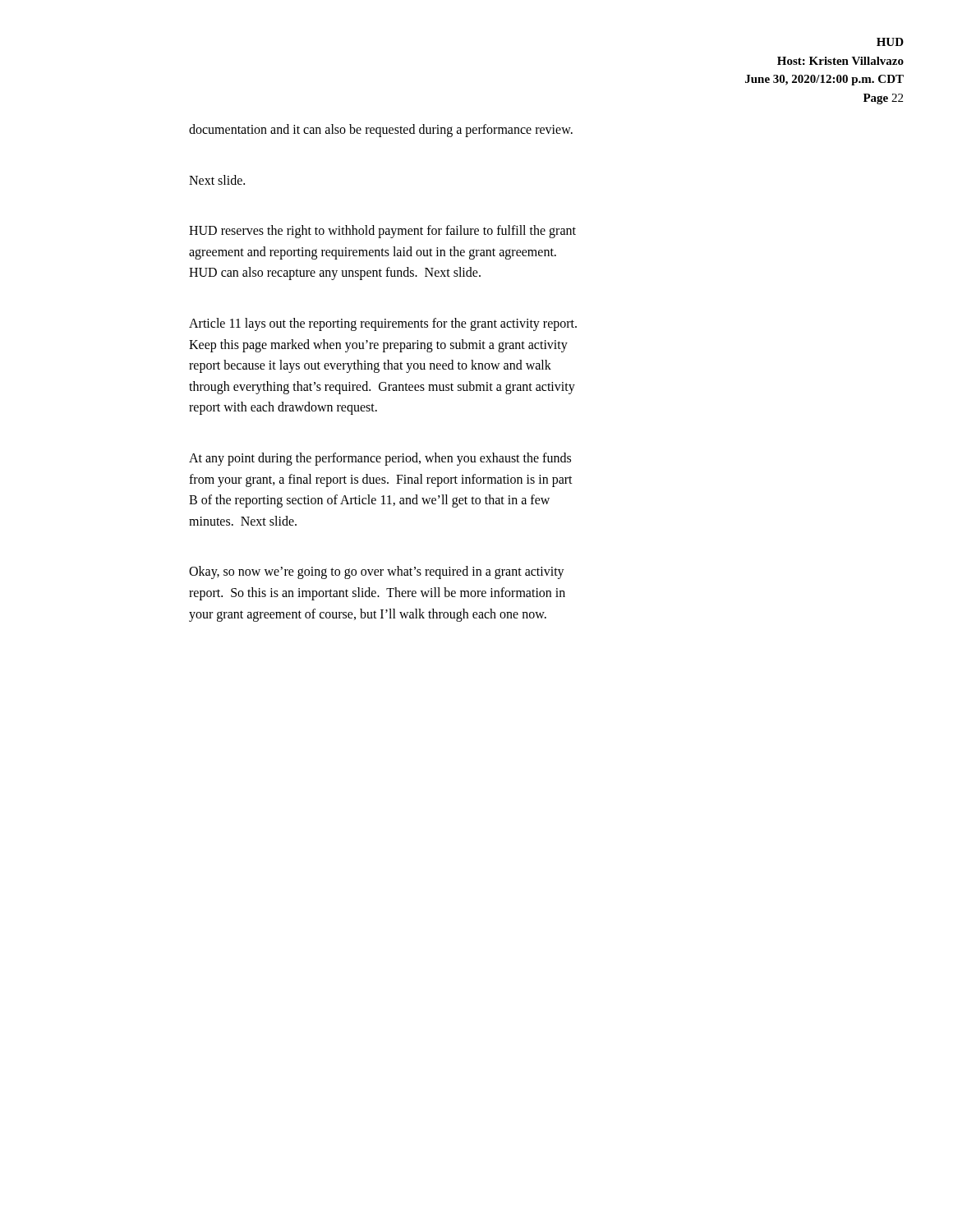Point to the passage starting "HUD reserves the right"
Image resolution: width=953 pixels, height=1232 pixels.
coord(382,252)
